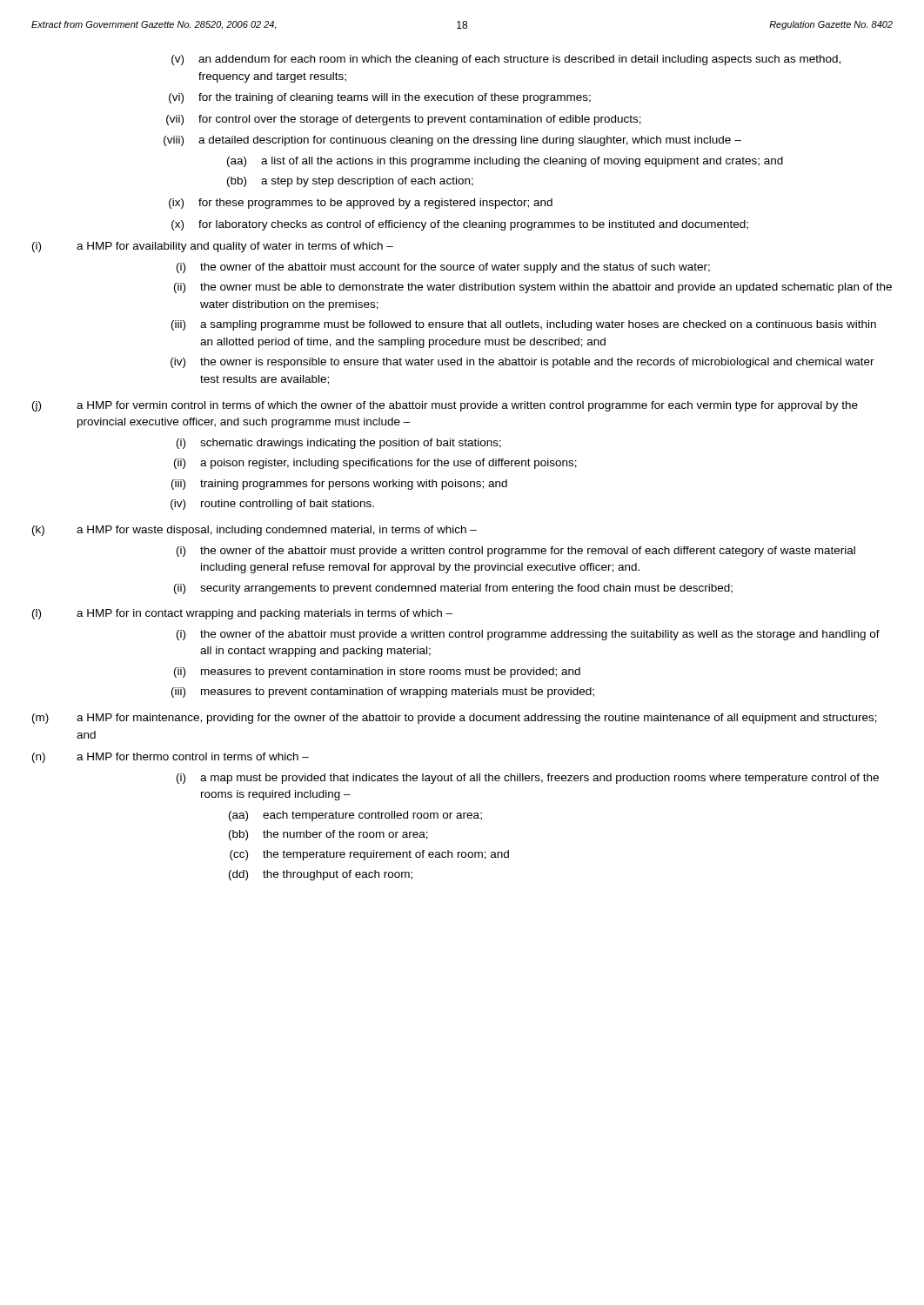
Task: Find the list item with the text "(i) a HMP for availability and"
Action: 462,314
